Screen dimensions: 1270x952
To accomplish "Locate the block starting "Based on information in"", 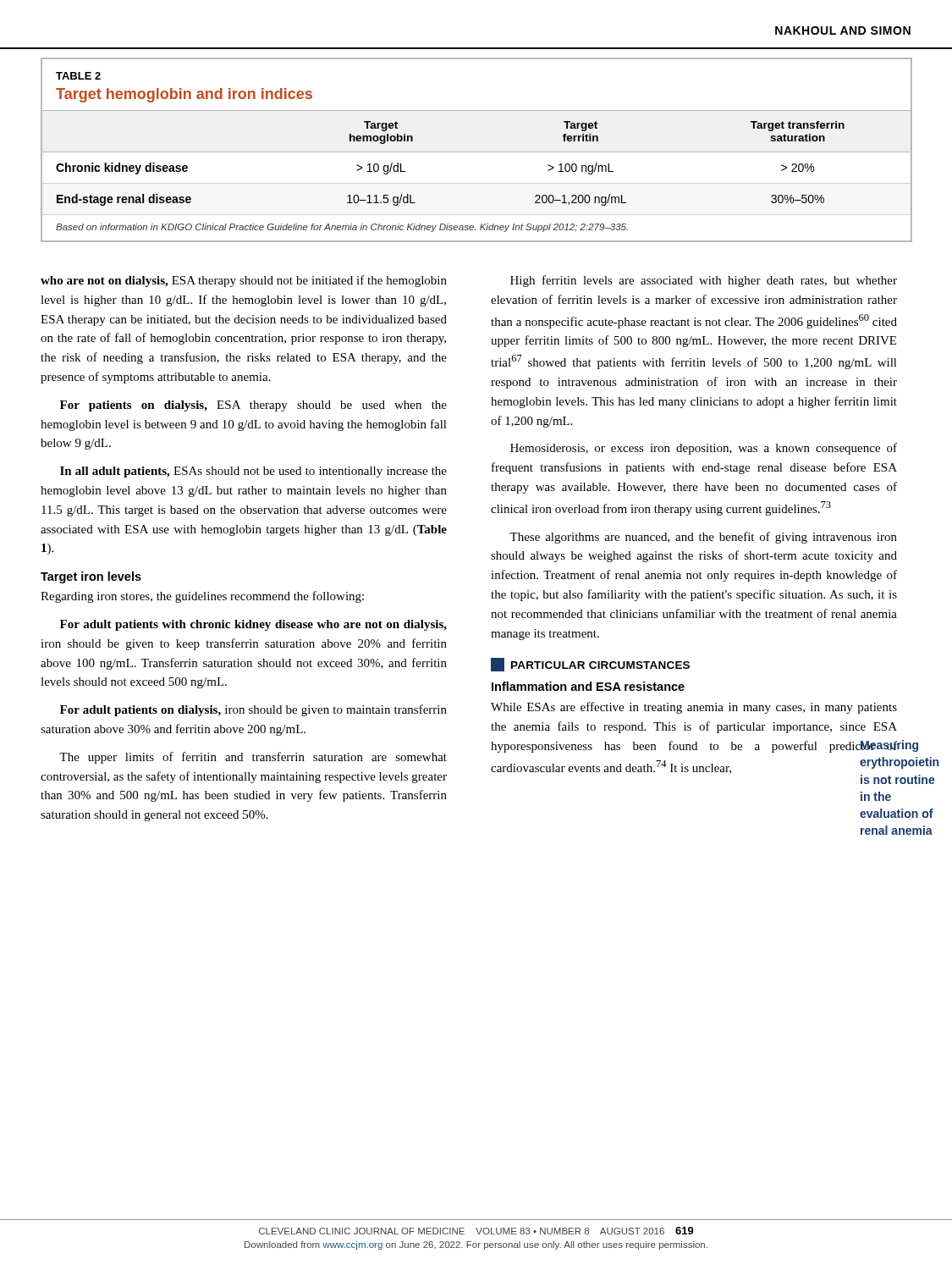I will pos(342,227).
